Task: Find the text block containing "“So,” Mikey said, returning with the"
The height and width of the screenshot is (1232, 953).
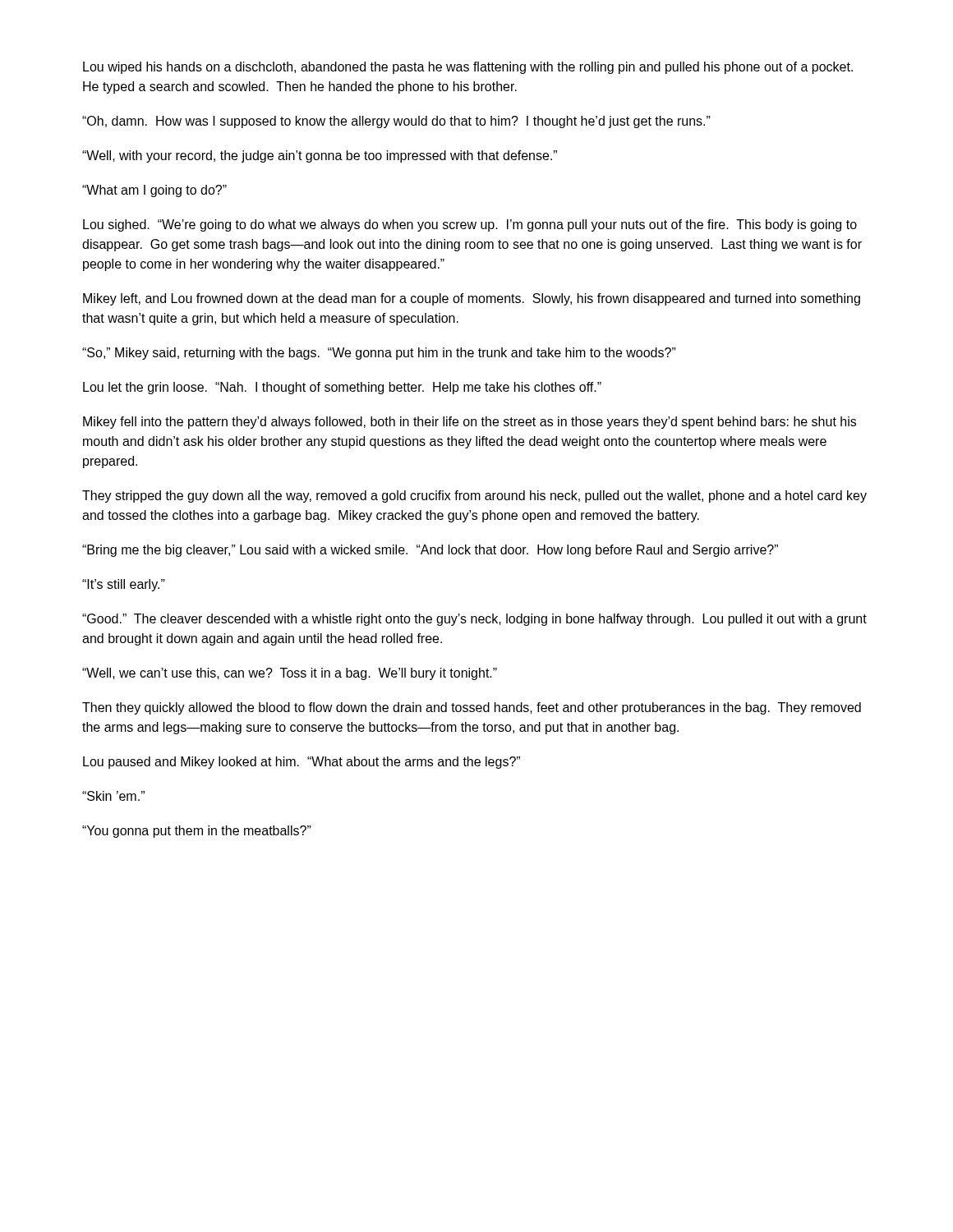Action: (x=379, y=353)
